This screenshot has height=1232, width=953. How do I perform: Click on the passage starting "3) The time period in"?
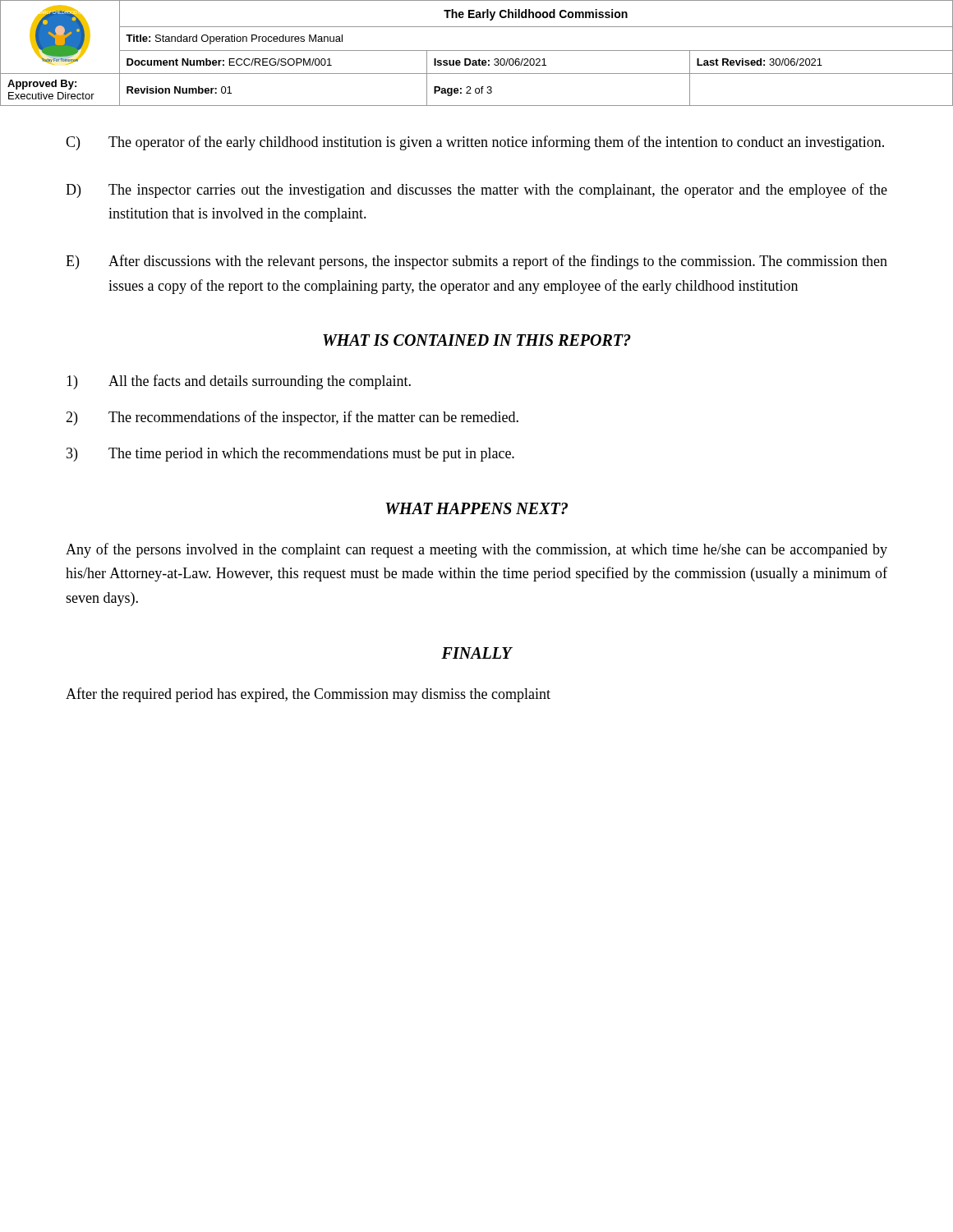(476, 454)
